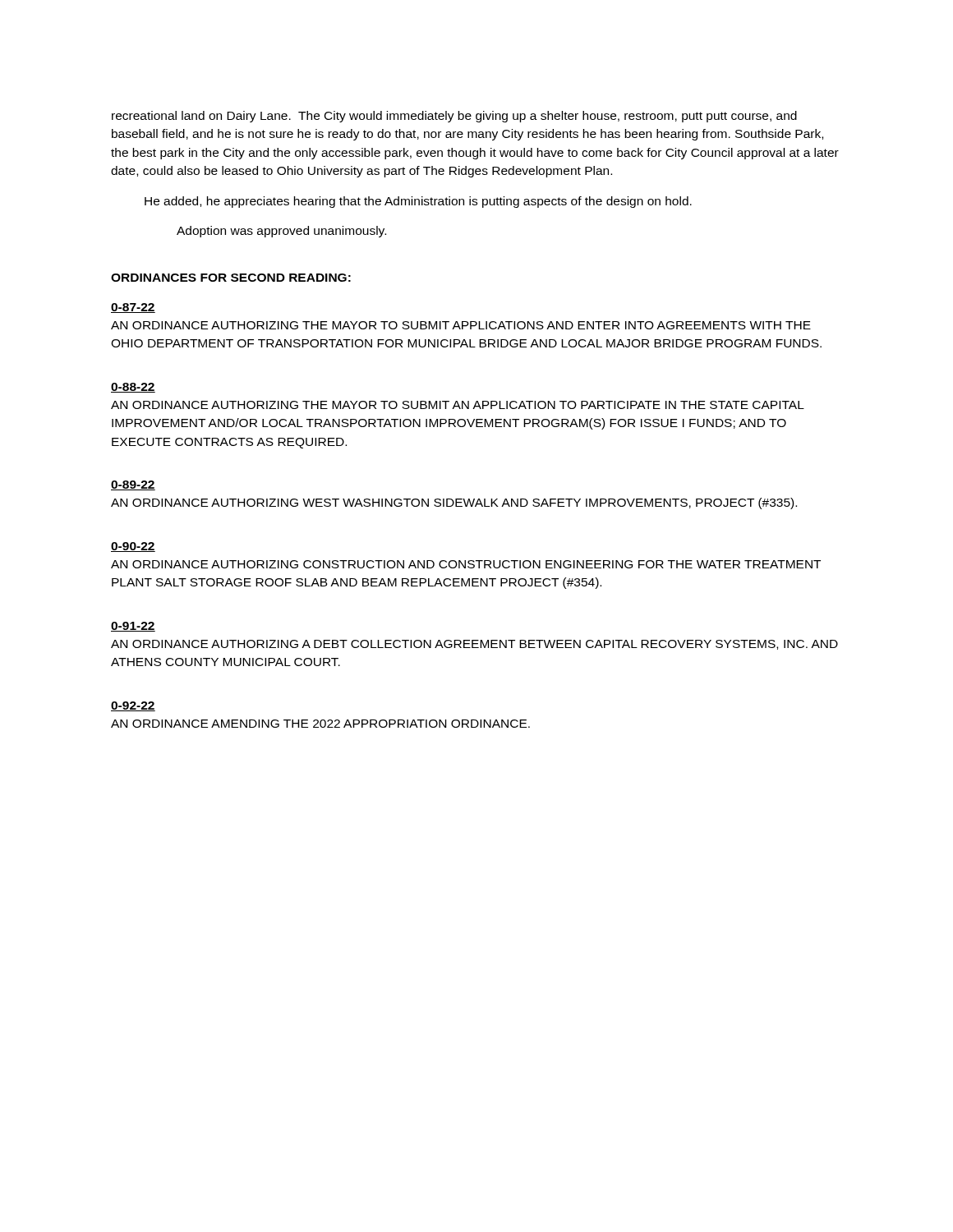Point to the block beginning "AN ORDINANCE AUTHORIZING CONSTRUCTION AND"
This screenshot has width=953, height=1232.
coord(466,573)
